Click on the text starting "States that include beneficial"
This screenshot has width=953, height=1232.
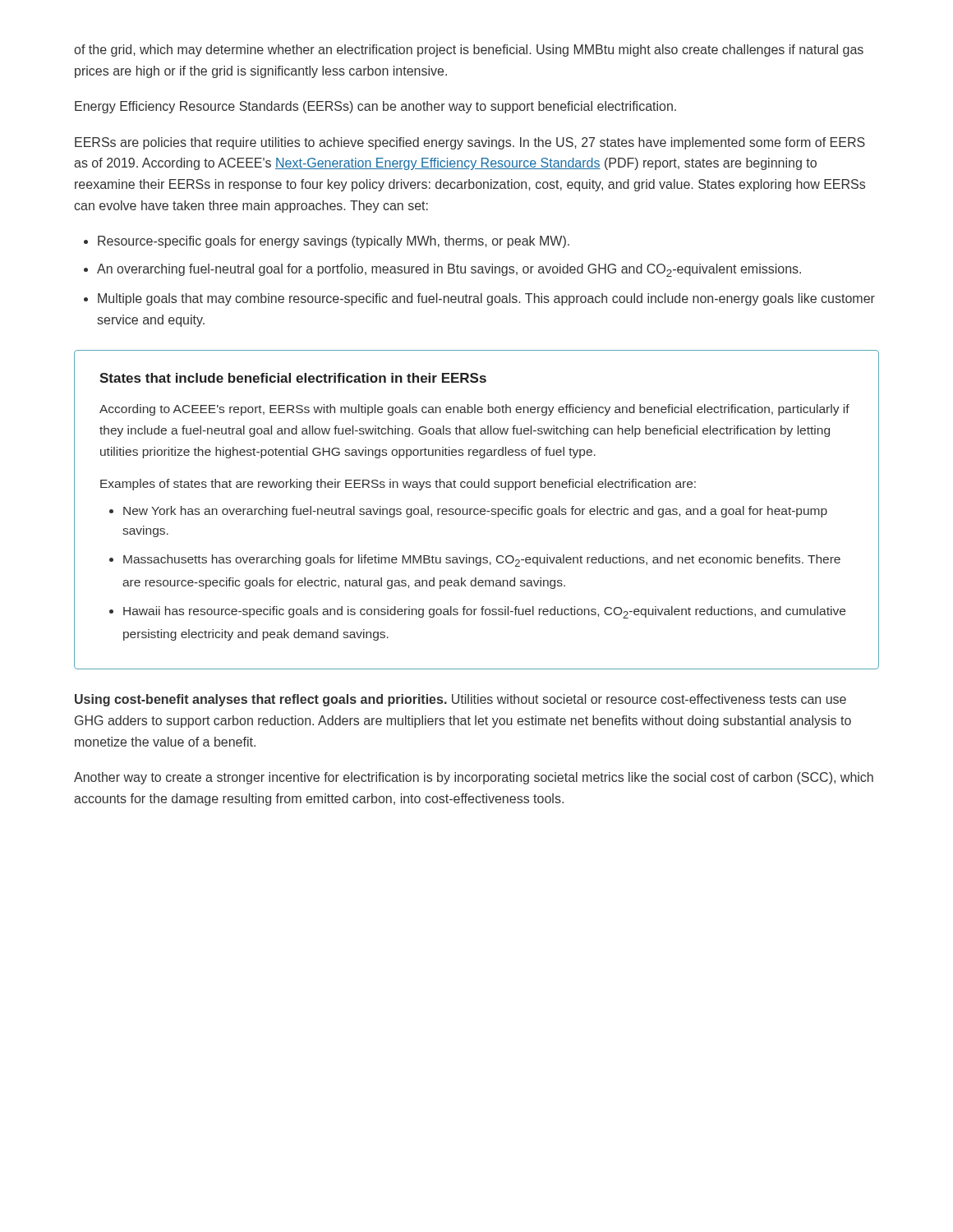tap(293, 379)
